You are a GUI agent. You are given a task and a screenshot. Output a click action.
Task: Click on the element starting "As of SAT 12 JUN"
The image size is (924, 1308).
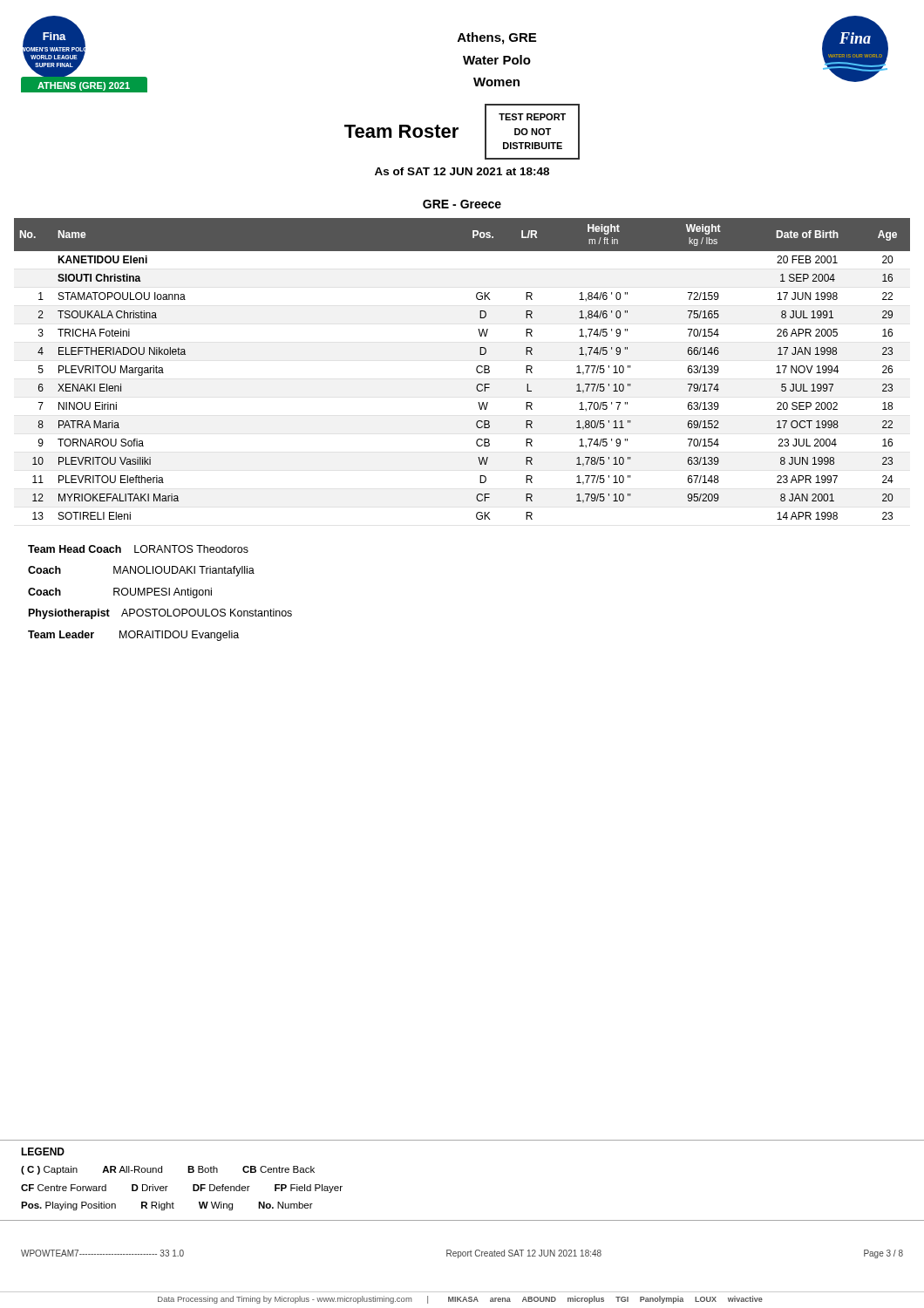coord(462,171)
